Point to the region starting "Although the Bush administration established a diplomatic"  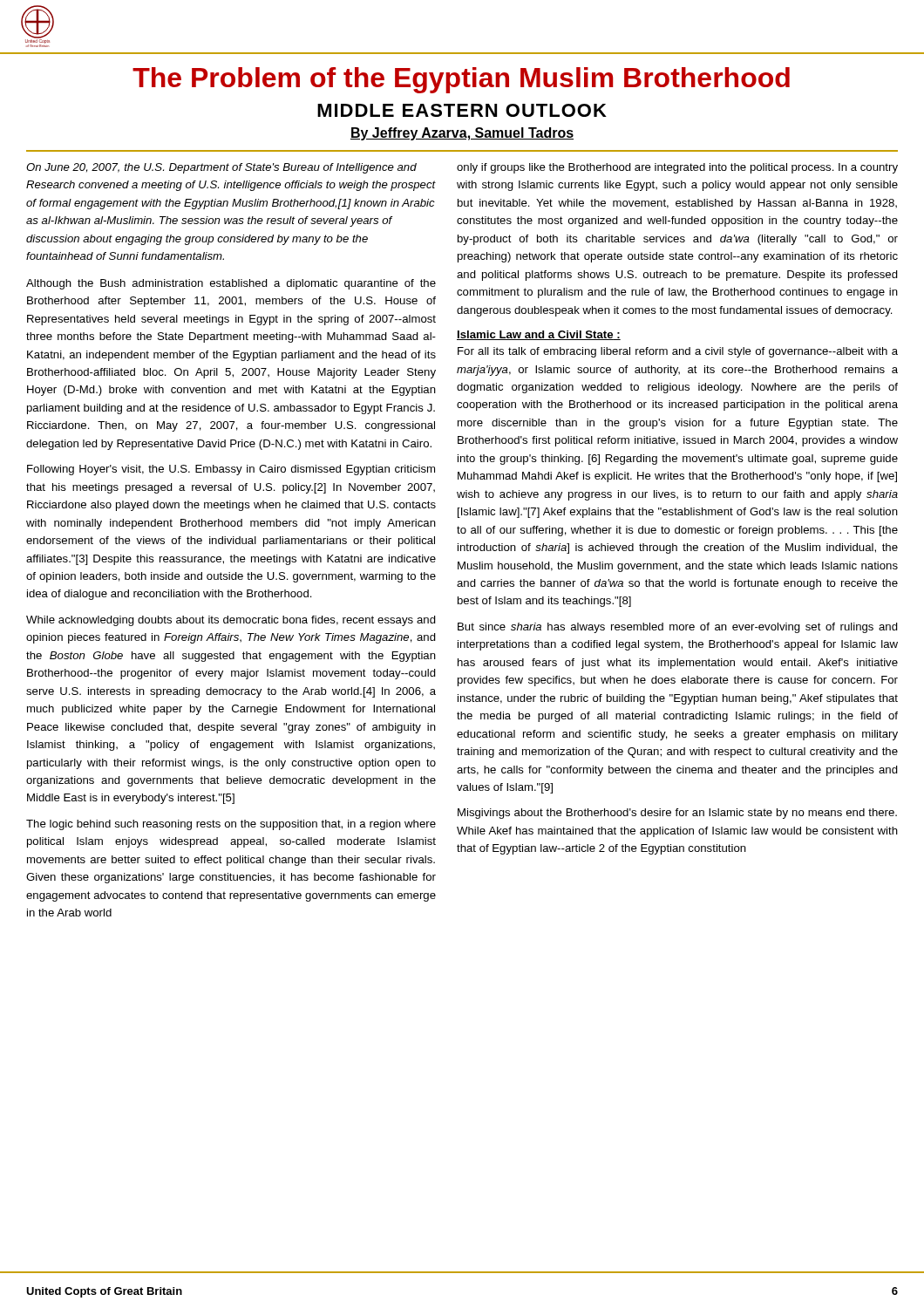click(x=231, y=363)
